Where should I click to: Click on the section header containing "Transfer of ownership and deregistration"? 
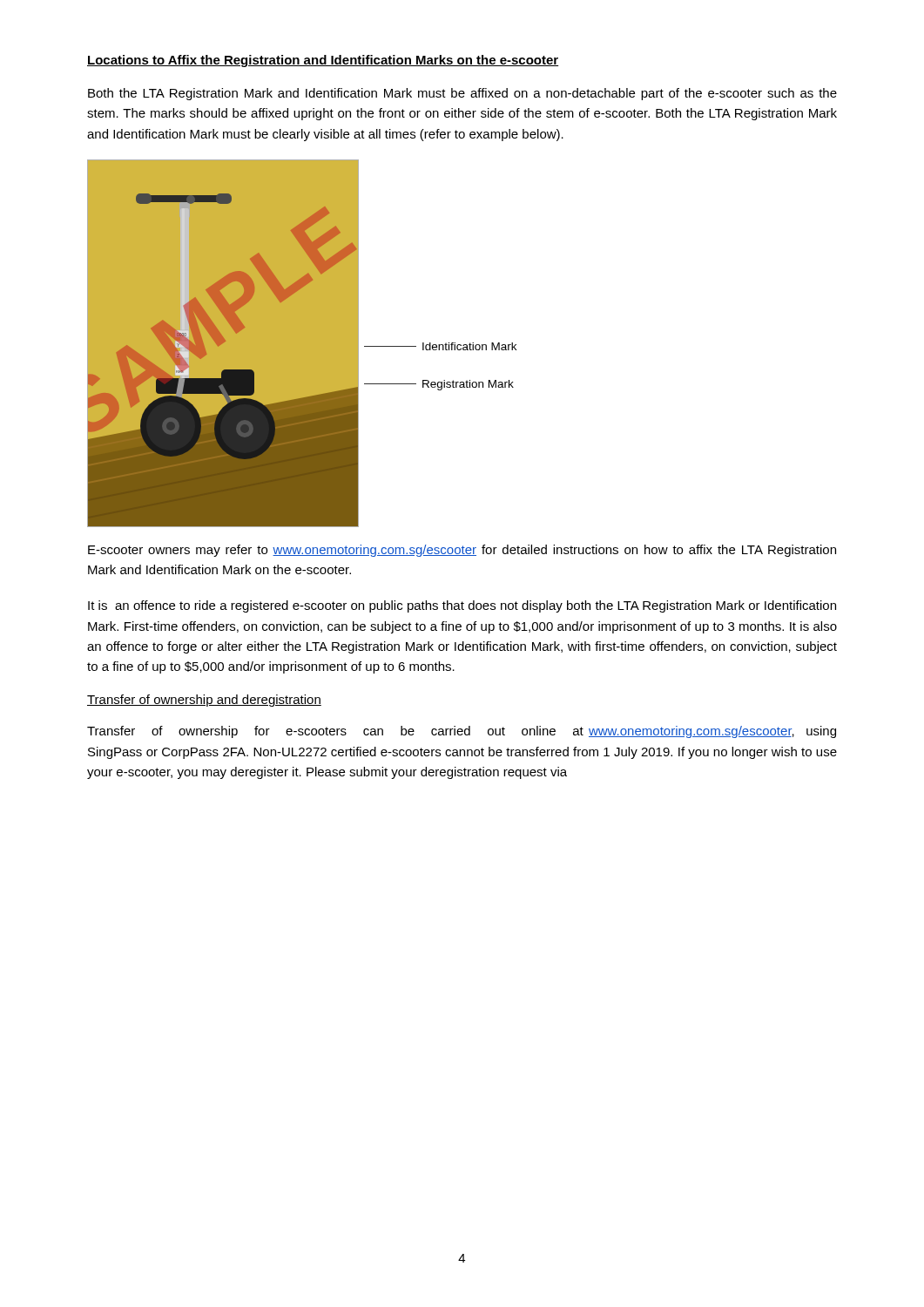pyautogui.click(x=204, y=699)
